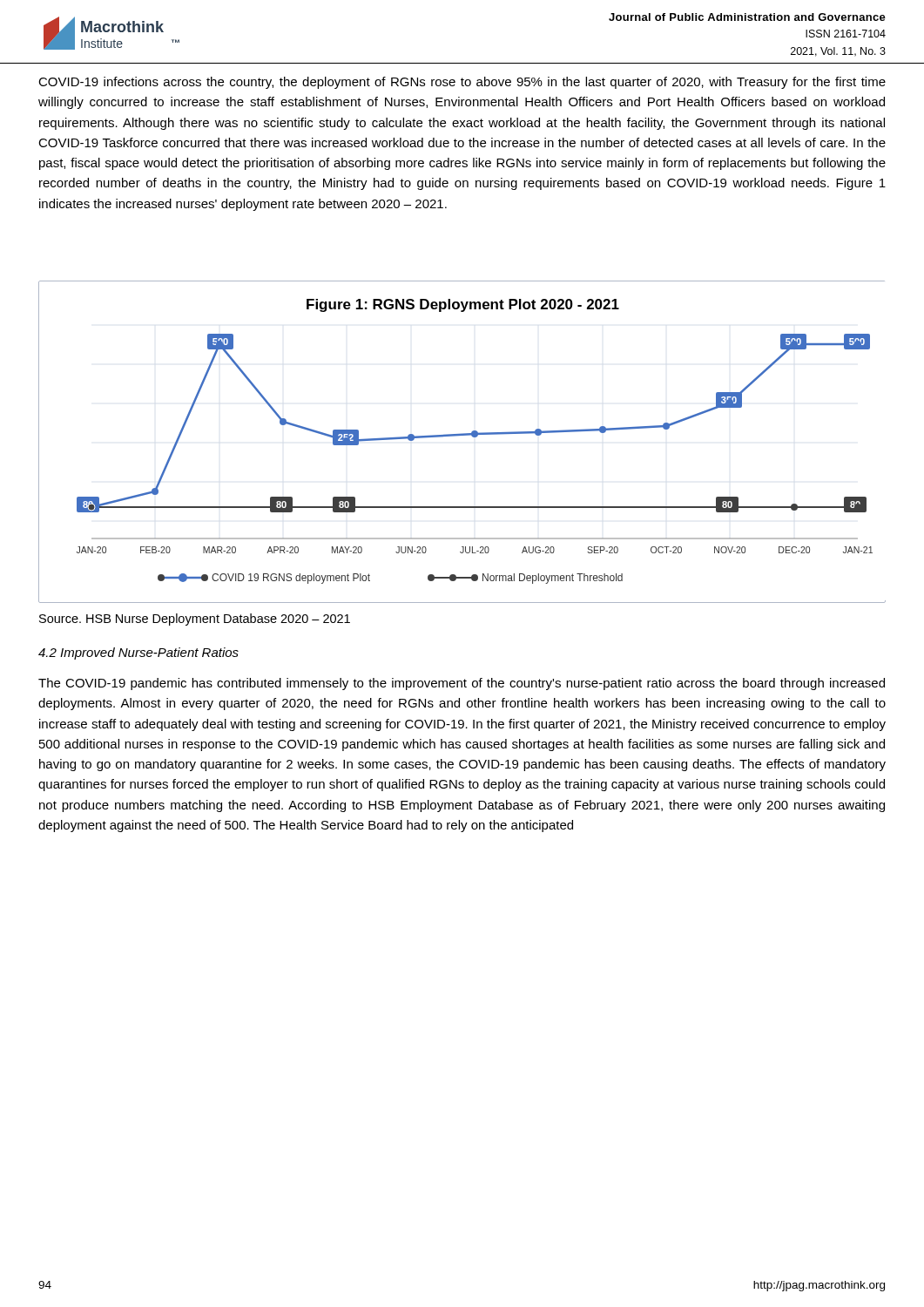The image size is (924, 1307).
Task: Find the section header that reads "4.2 Improved Nurse-Patient Ratios"
Action: [x=139, y=652]
